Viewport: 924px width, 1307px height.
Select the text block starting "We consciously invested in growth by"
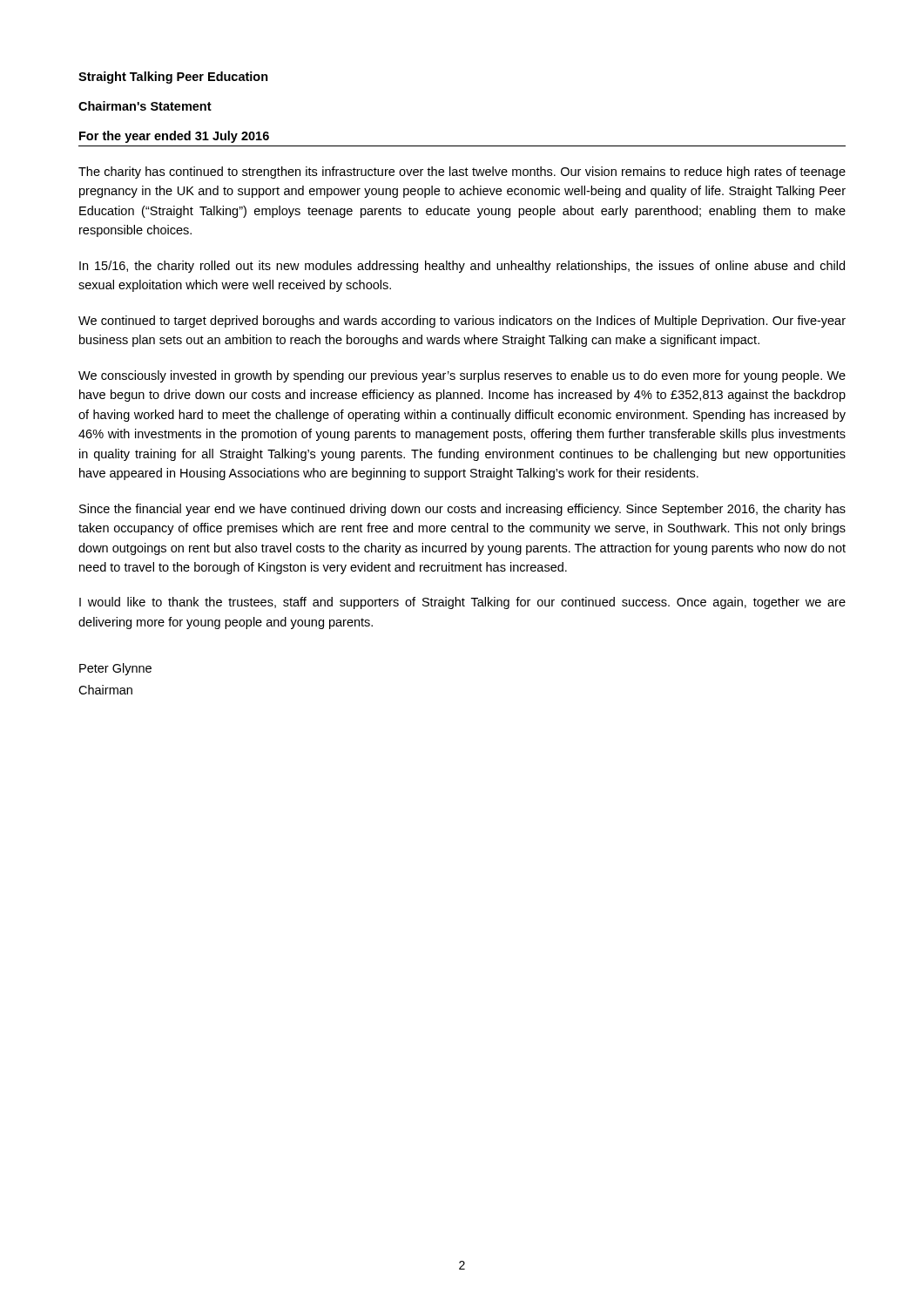coord(462,424)
